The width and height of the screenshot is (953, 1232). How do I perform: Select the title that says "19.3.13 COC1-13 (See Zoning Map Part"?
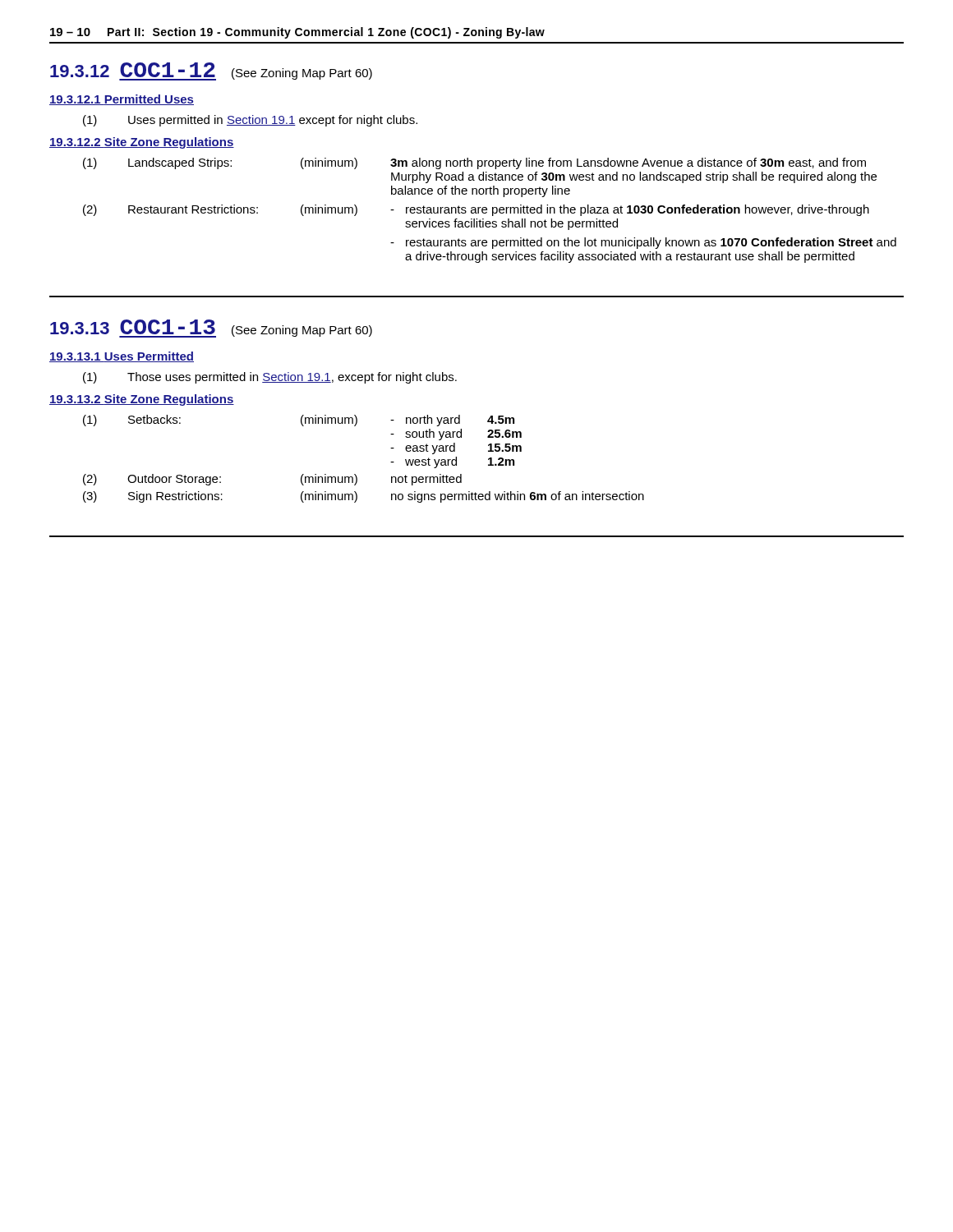tap(211, 328)
